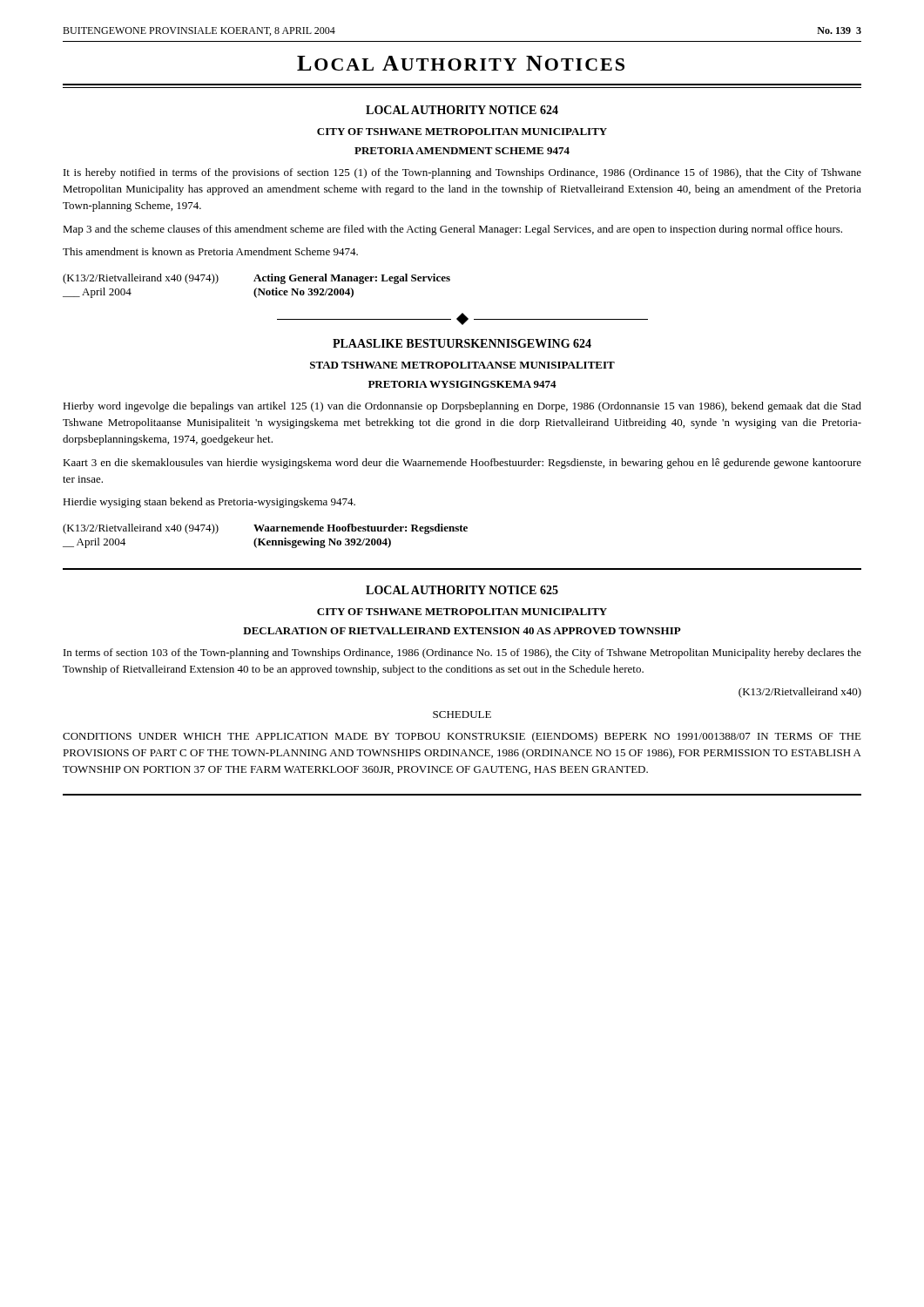This screenshot has width=924, height=1307.
Task: Select the text starting "PLAASLIKE BESTUURSKENNISGEWING 624"
Action: 462,344
